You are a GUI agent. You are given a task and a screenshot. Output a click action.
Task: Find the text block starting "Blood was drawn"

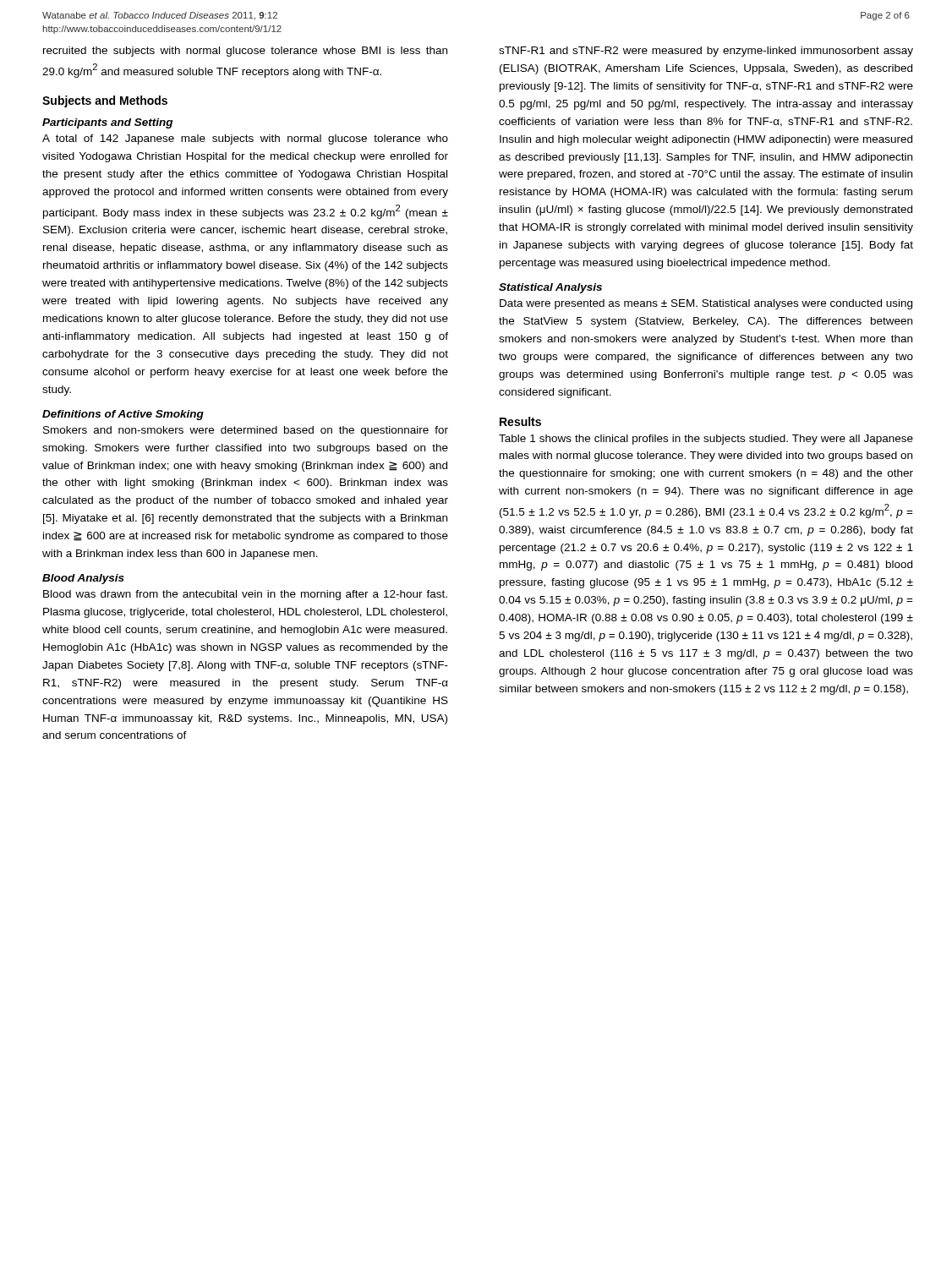point(245,665)
